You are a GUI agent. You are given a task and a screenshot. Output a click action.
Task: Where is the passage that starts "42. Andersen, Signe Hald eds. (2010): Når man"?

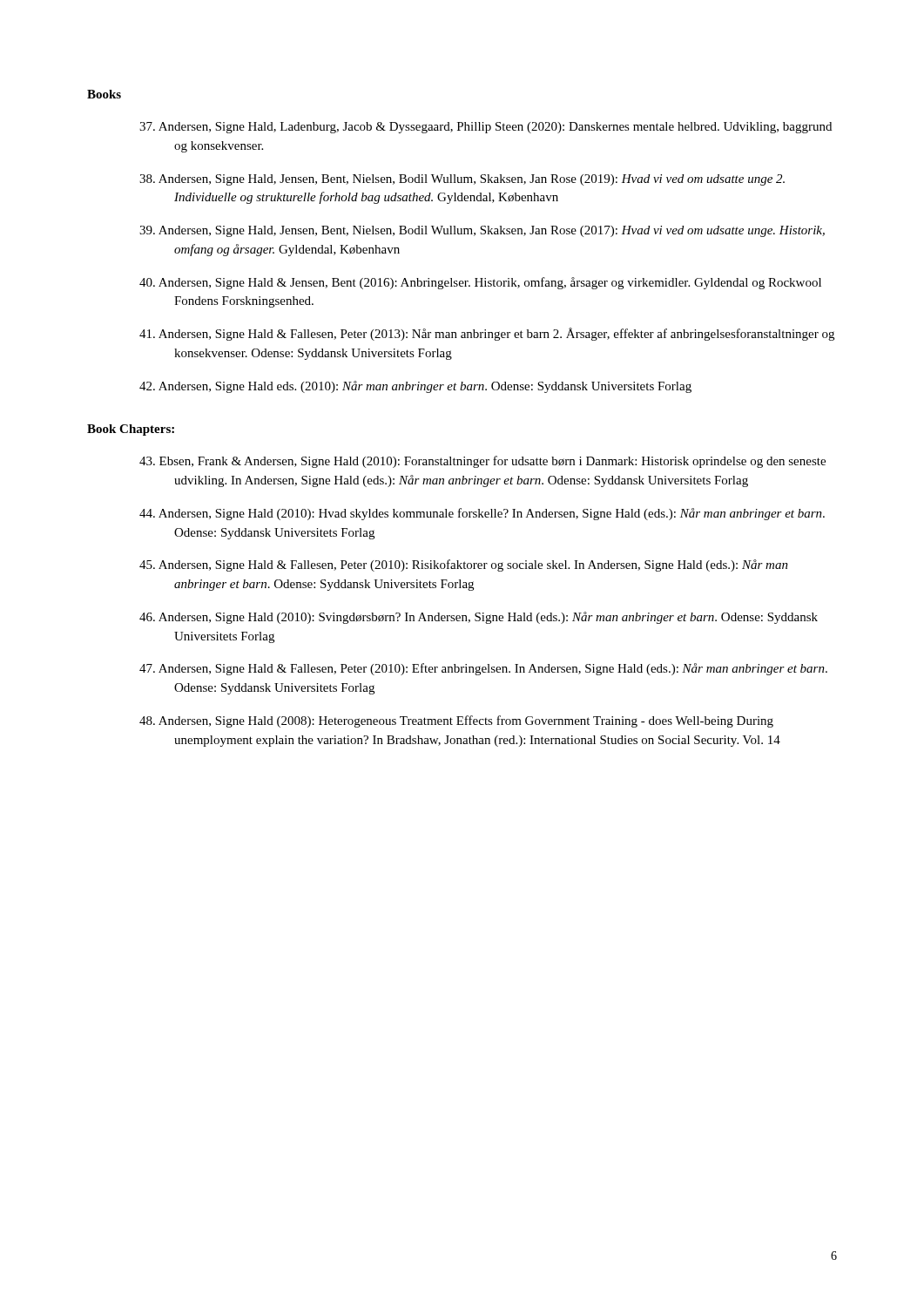pyautogui.click(x=415, y=386)
